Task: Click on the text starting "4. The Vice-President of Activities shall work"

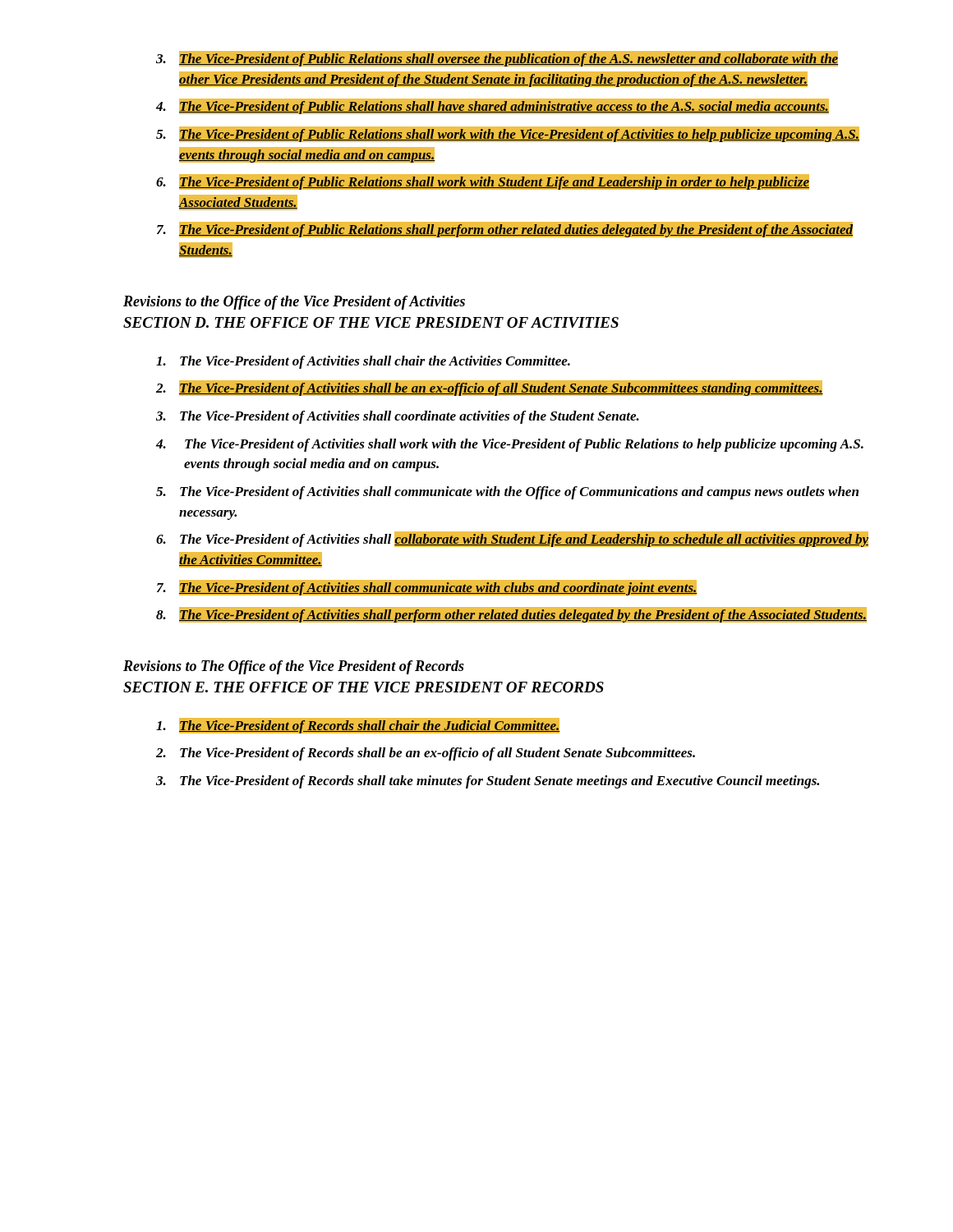Action: pos(513,454)
